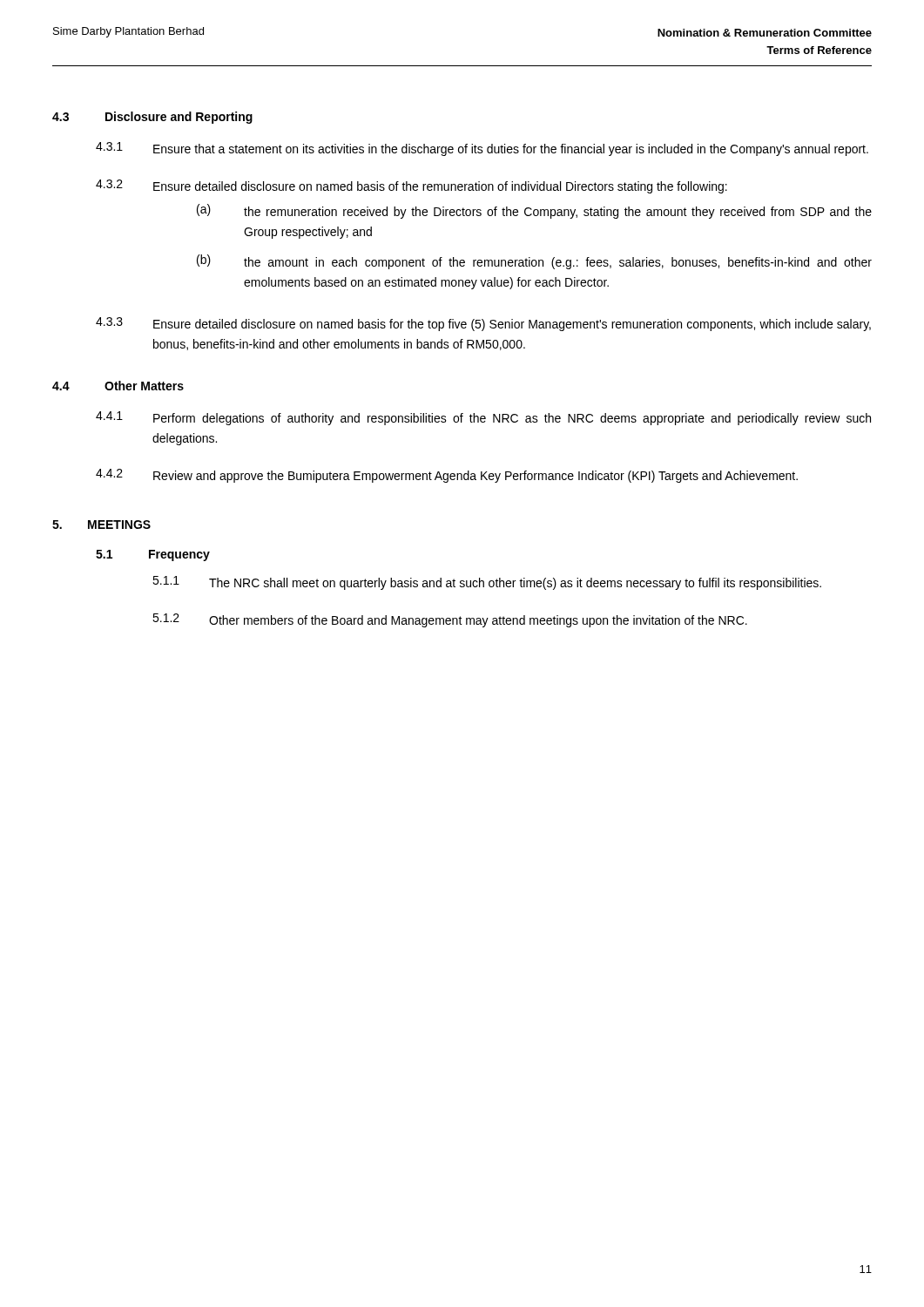Find the list item containing "5.1.1 The NRC shall meet"
This screenshot has width=924, height=1307.
512,583
